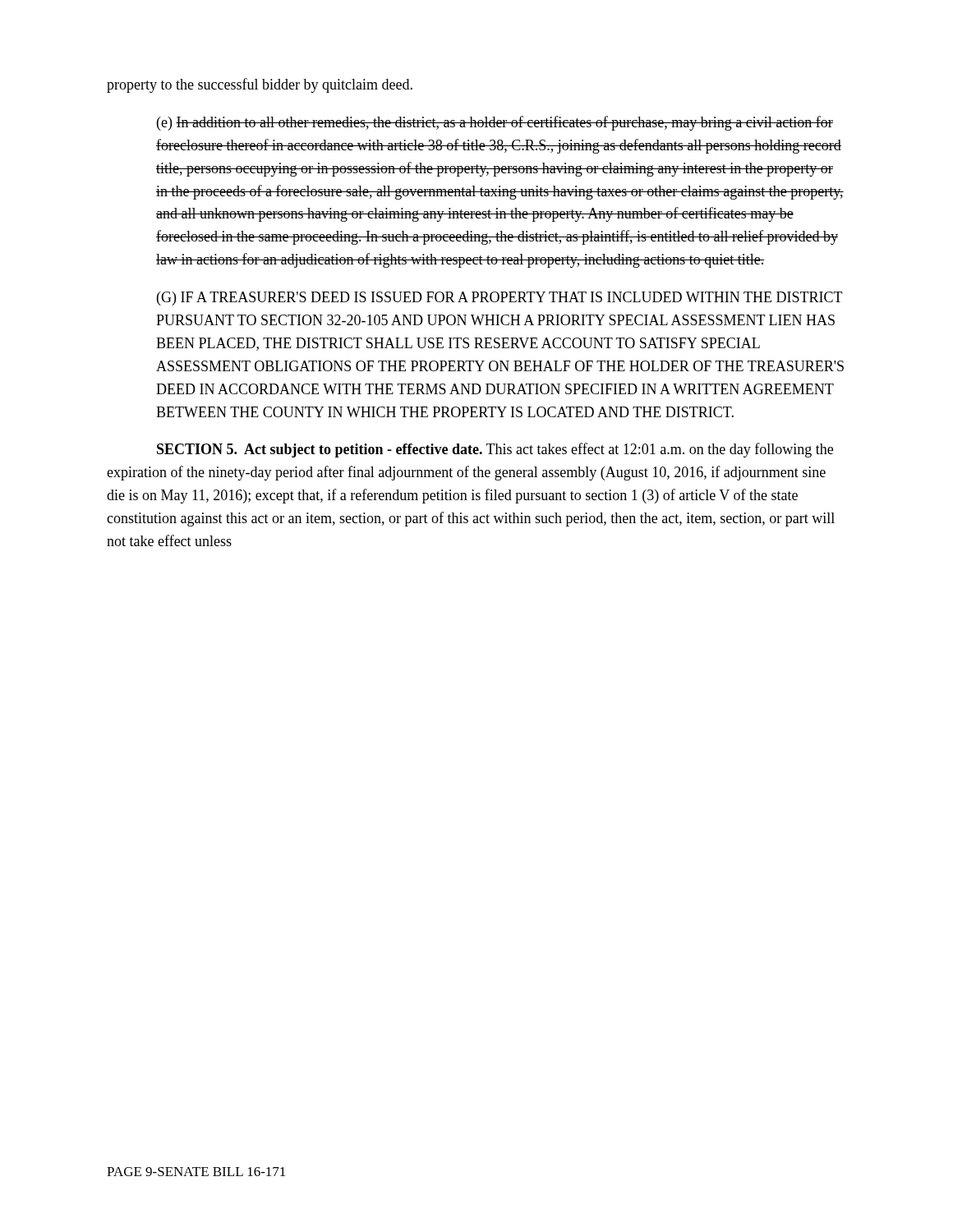Viewport: 953px width, 1232px height.
Task: Locate the text block starting "(g) IF A TREASURER'S DEED IS ISSUED"
Action: point(476,355)
